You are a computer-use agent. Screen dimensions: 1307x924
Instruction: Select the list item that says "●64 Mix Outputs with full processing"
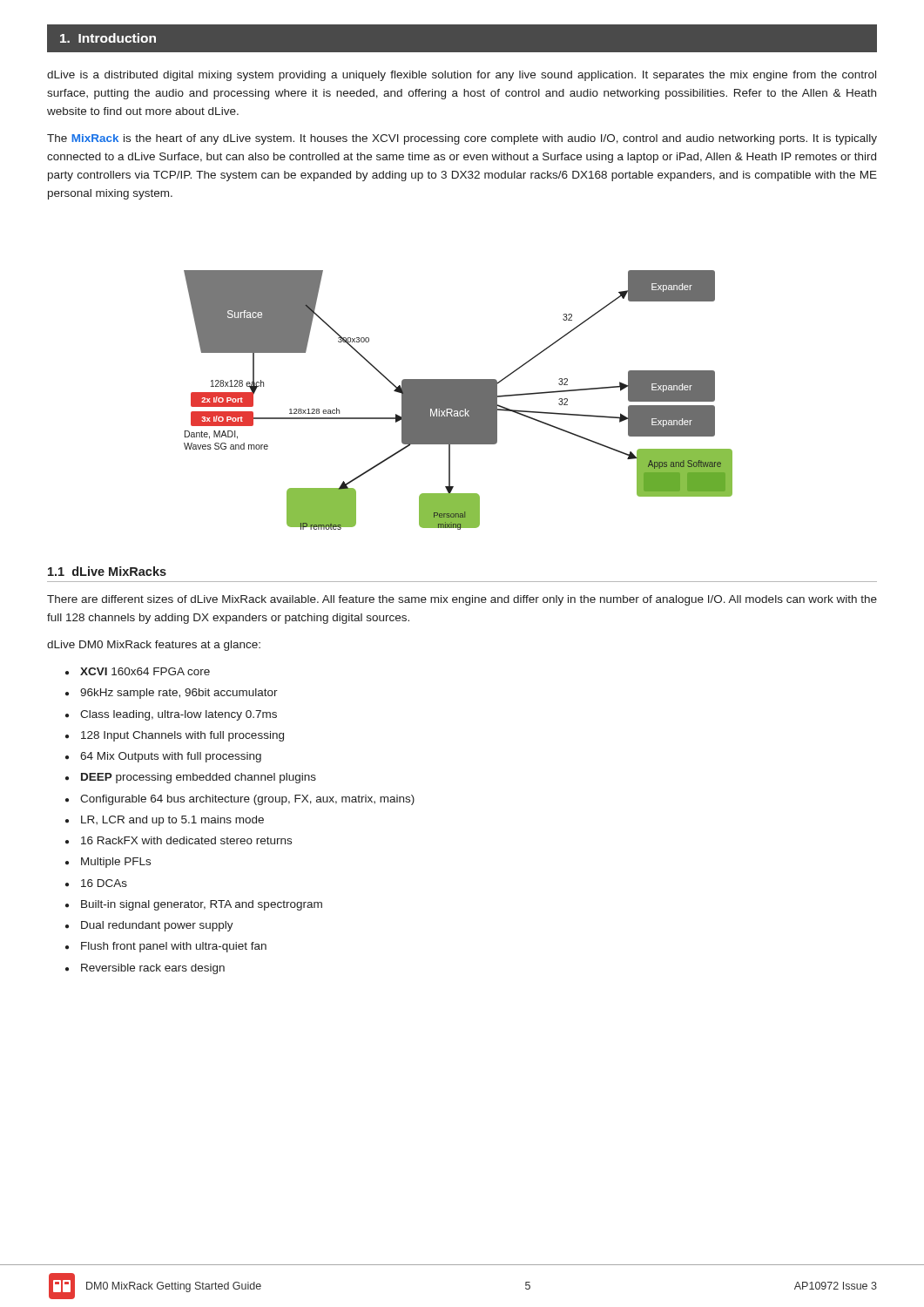pyautogui.click(x=171, y=756)
